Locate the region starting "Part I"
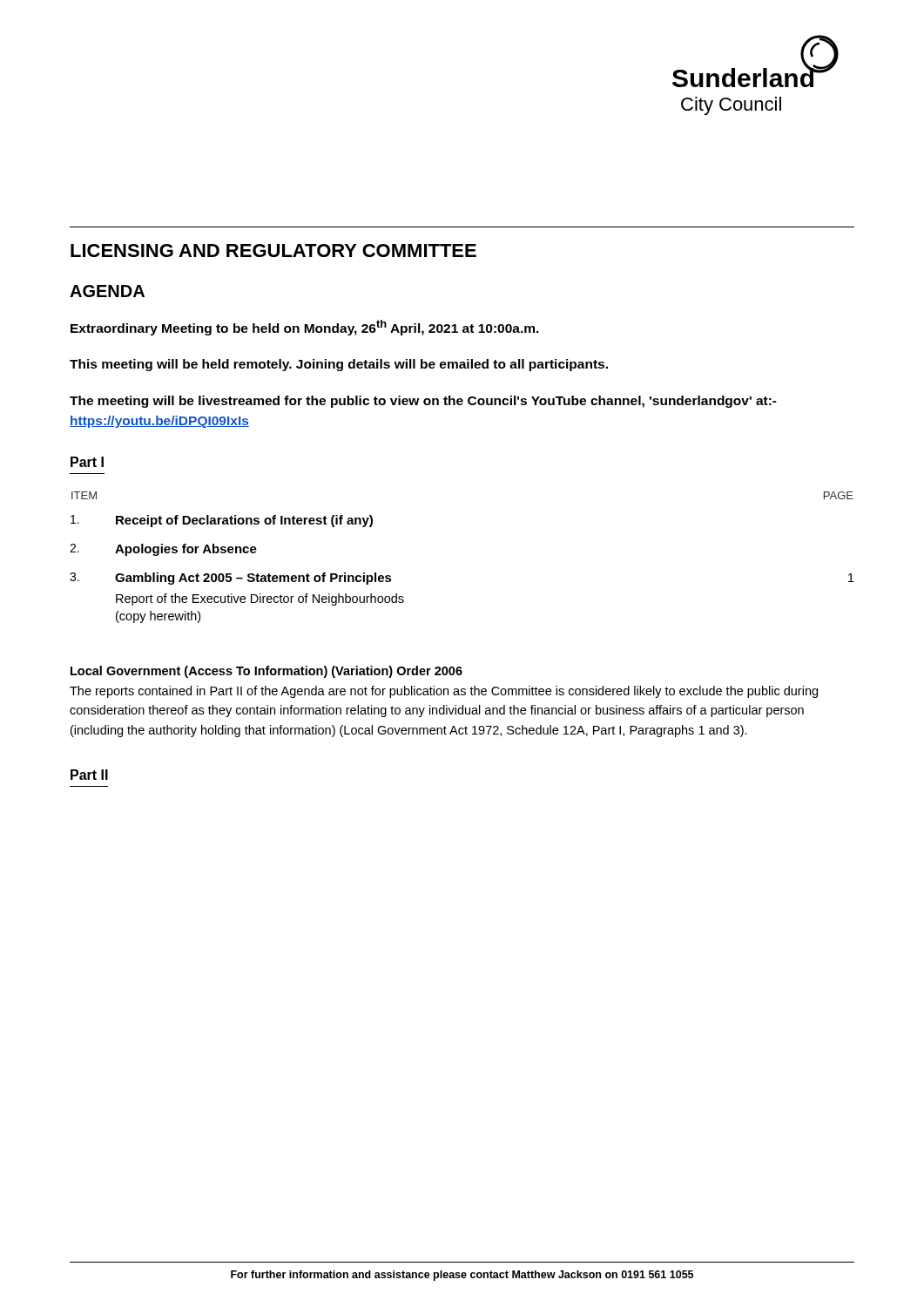Image resolution: width=924 pixels, height=1307 pixels. pos(87,462)
